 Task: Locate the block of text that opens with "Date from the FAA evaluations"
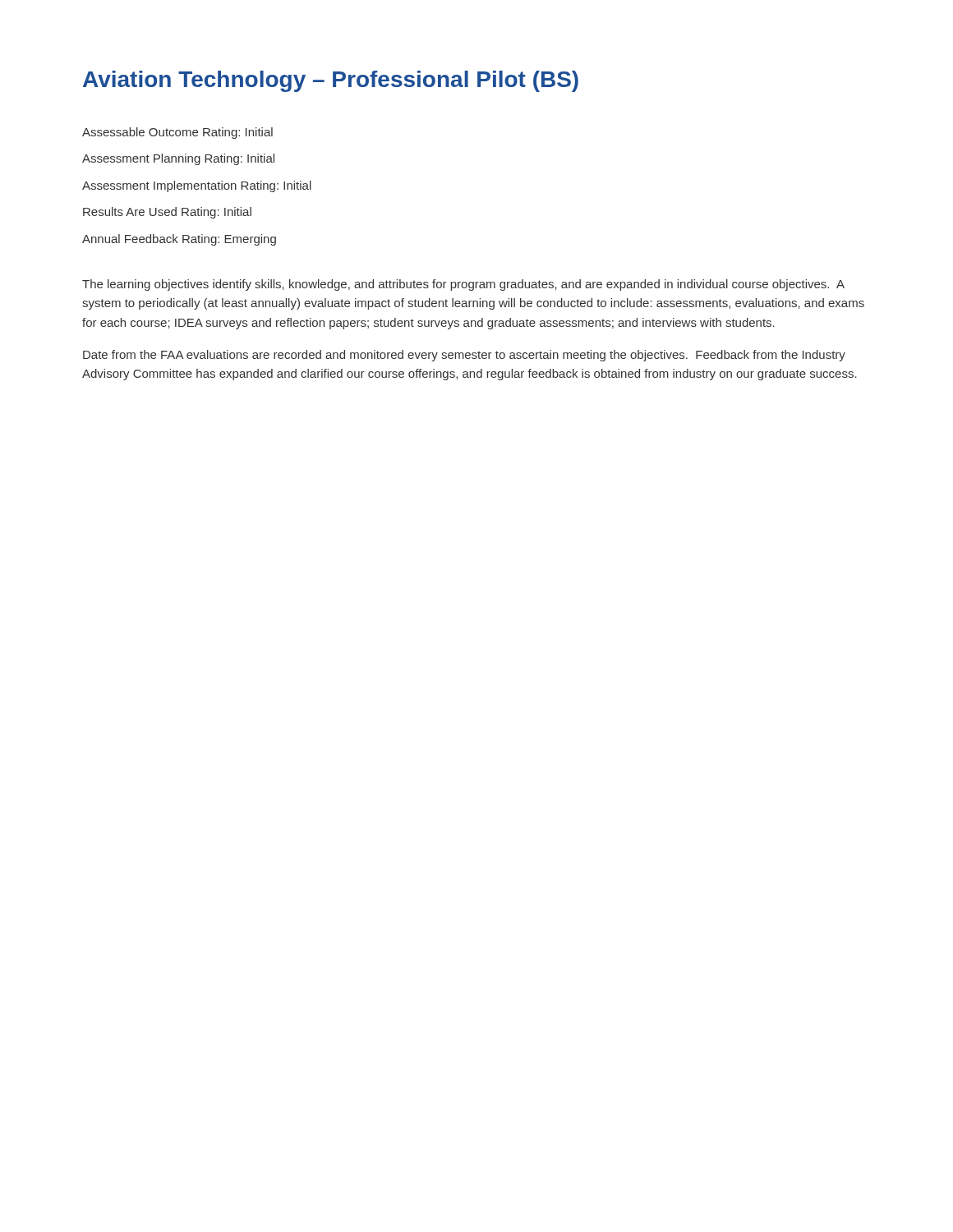pyautogui.click(x=470, y=364)
